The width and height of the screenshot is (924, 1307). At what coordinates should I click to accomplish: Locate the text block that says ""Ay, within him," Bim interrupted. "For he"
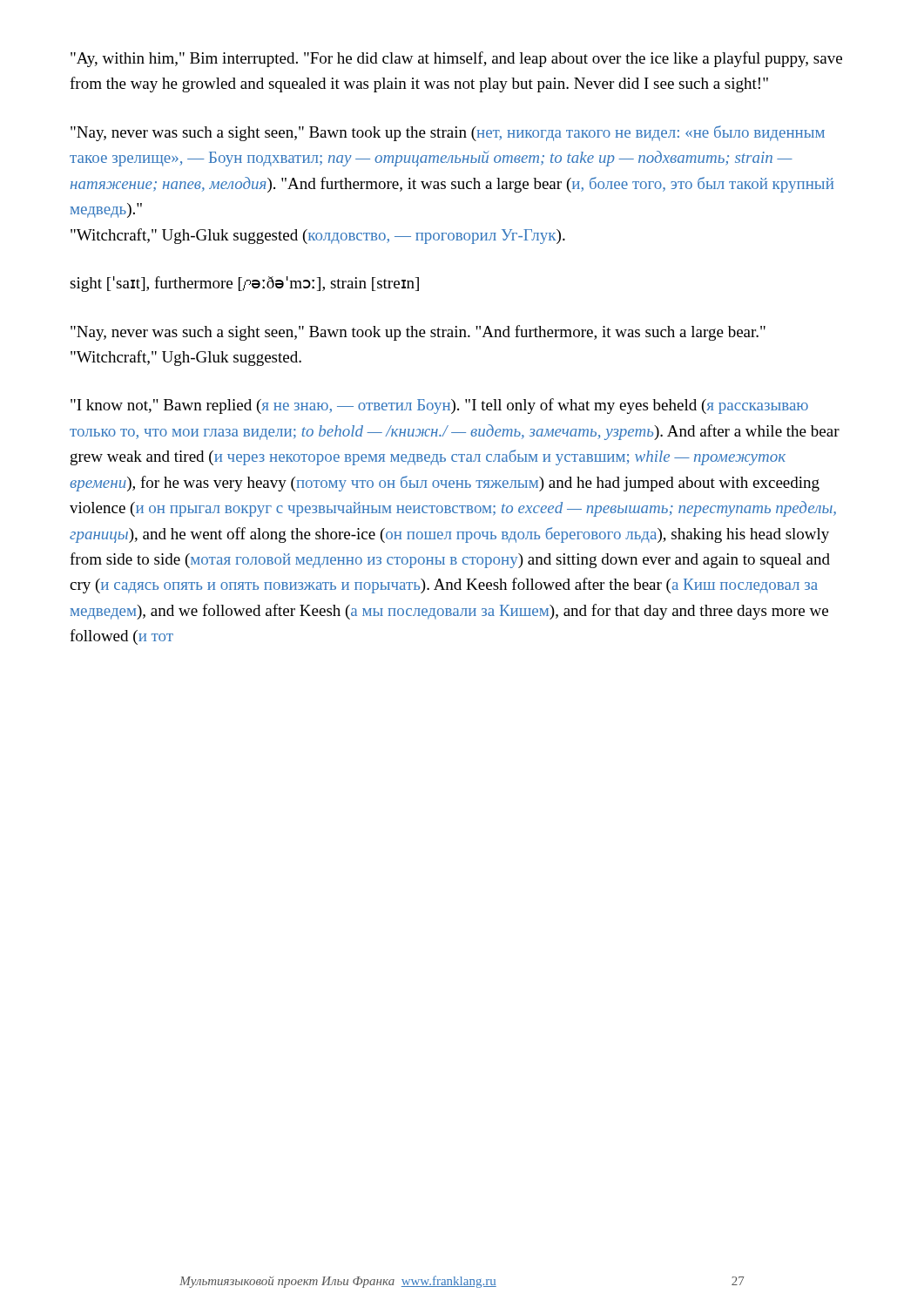point(456,71)
